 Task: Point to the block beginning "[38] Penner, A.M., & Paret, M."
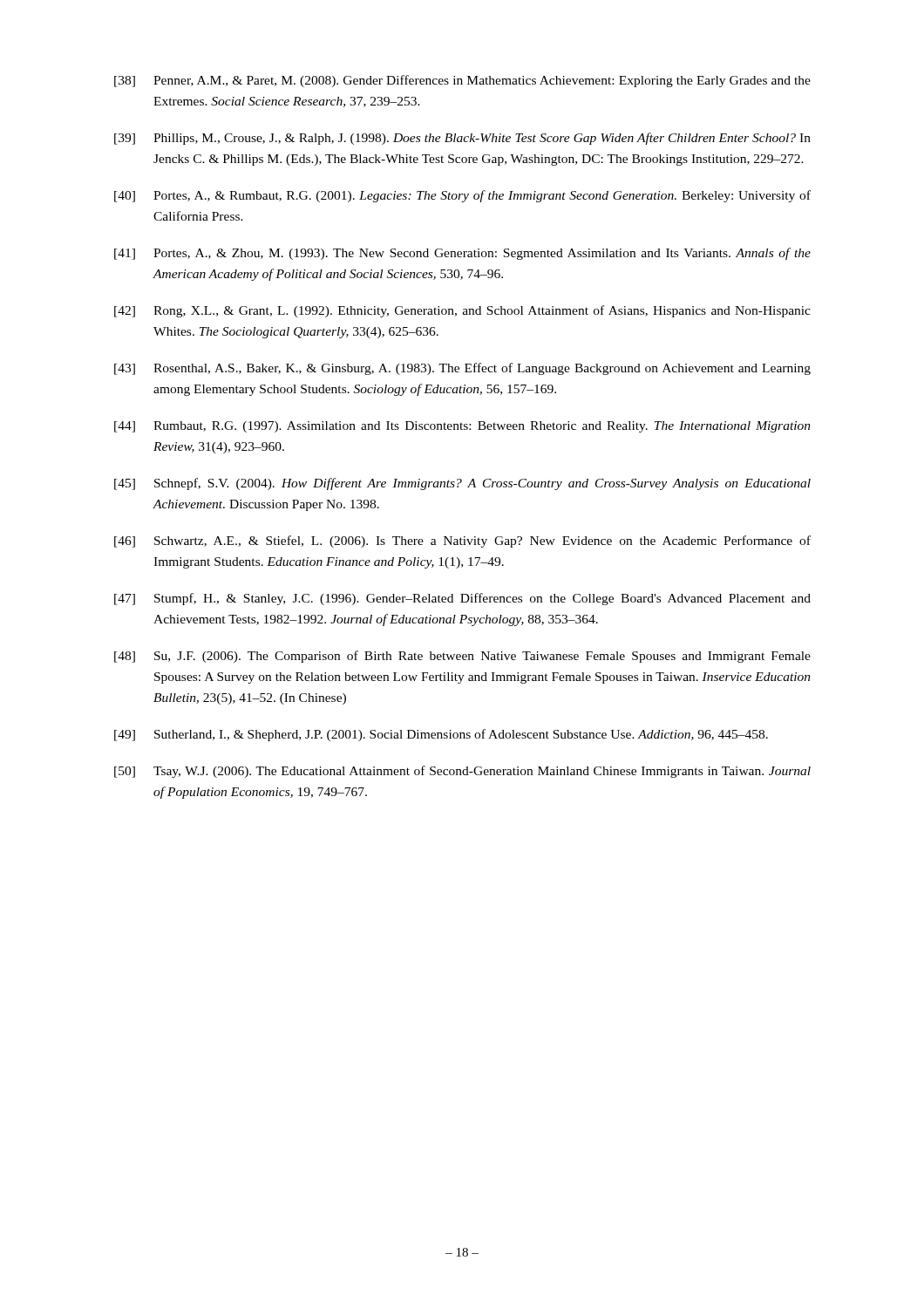click(x=462, y=91)
